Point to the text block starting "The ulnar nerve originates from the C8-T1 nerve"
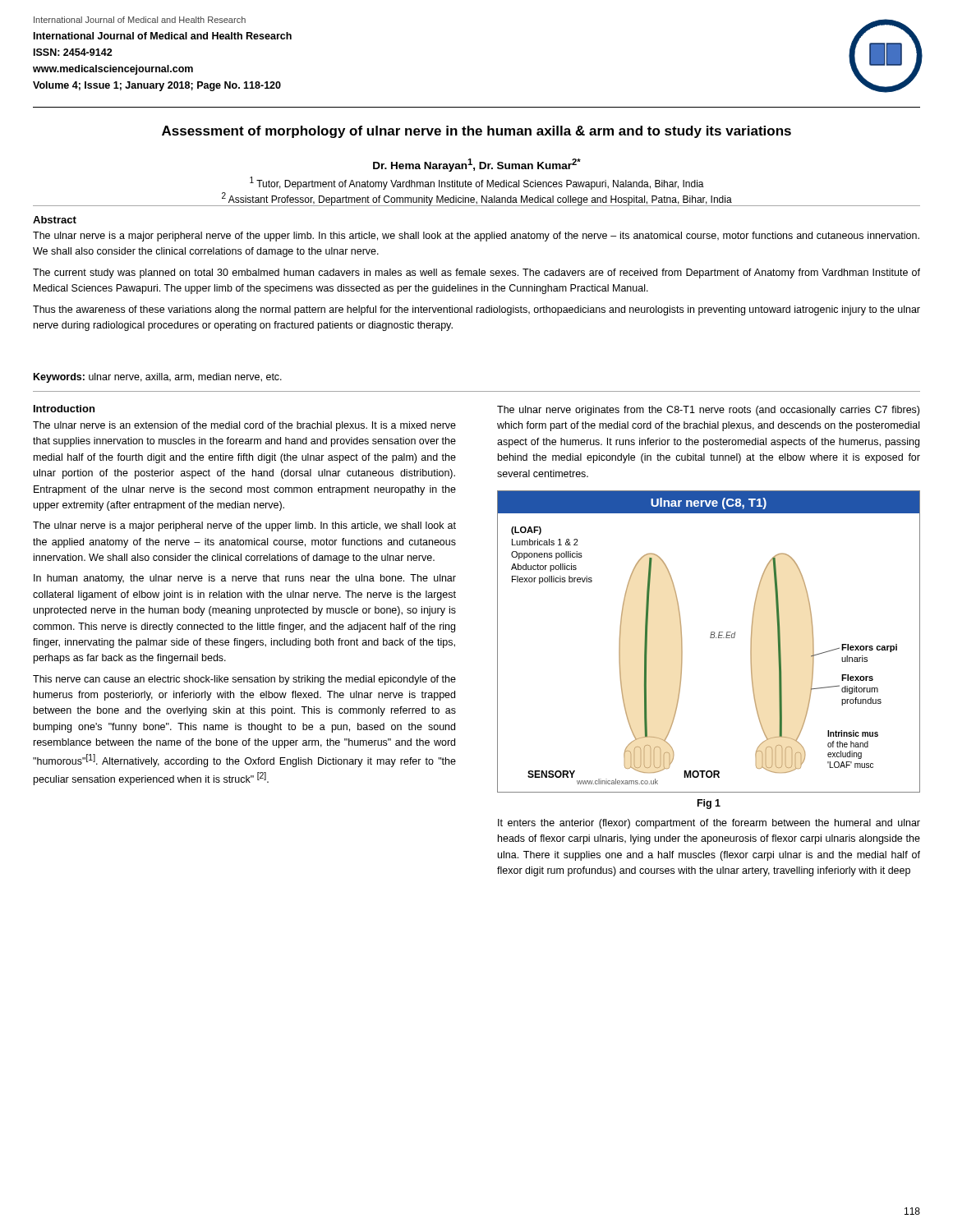 coord(709,442)
